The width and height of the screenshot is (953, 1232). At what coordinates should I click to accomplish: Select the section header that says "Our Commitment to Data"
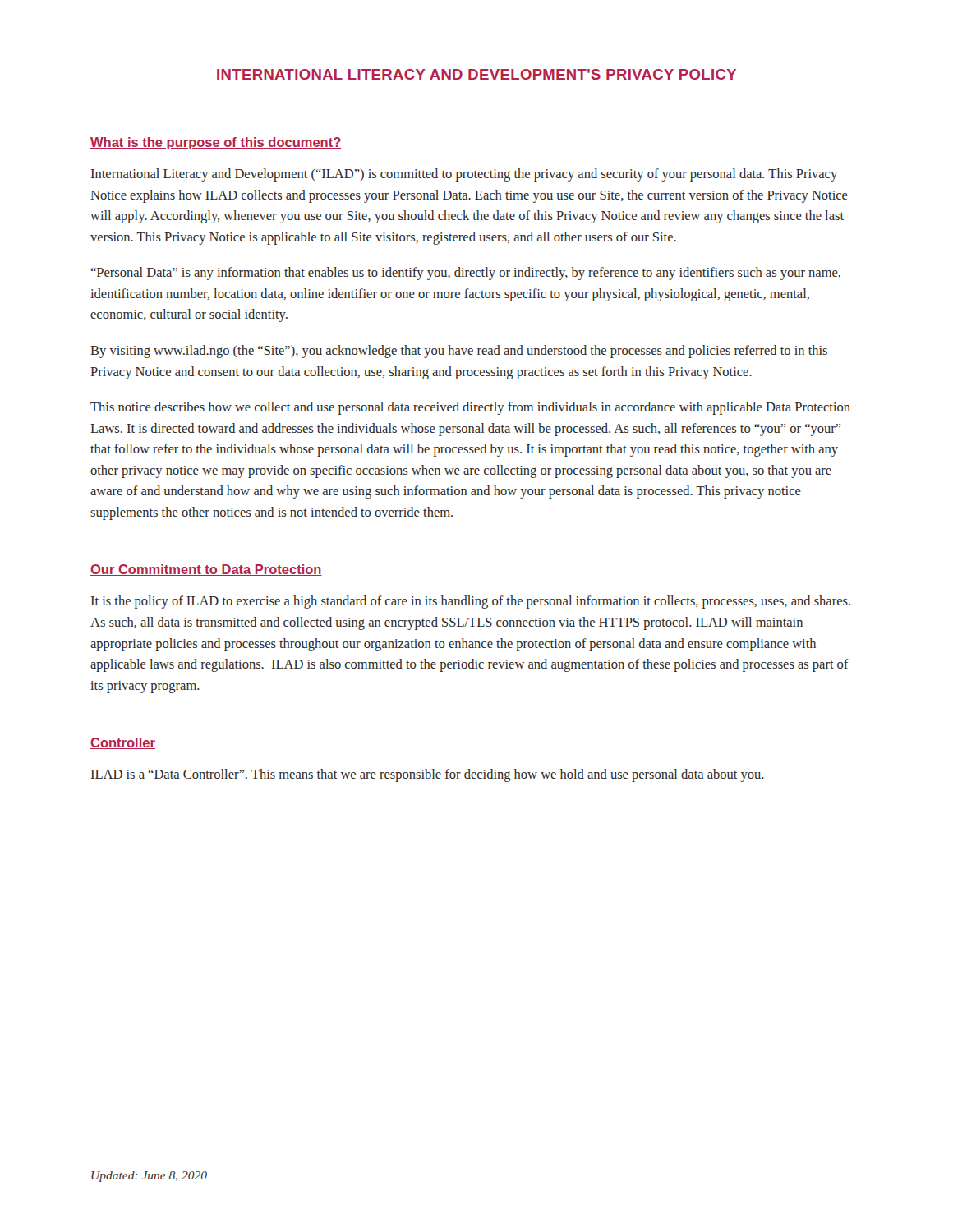(206, 570)
